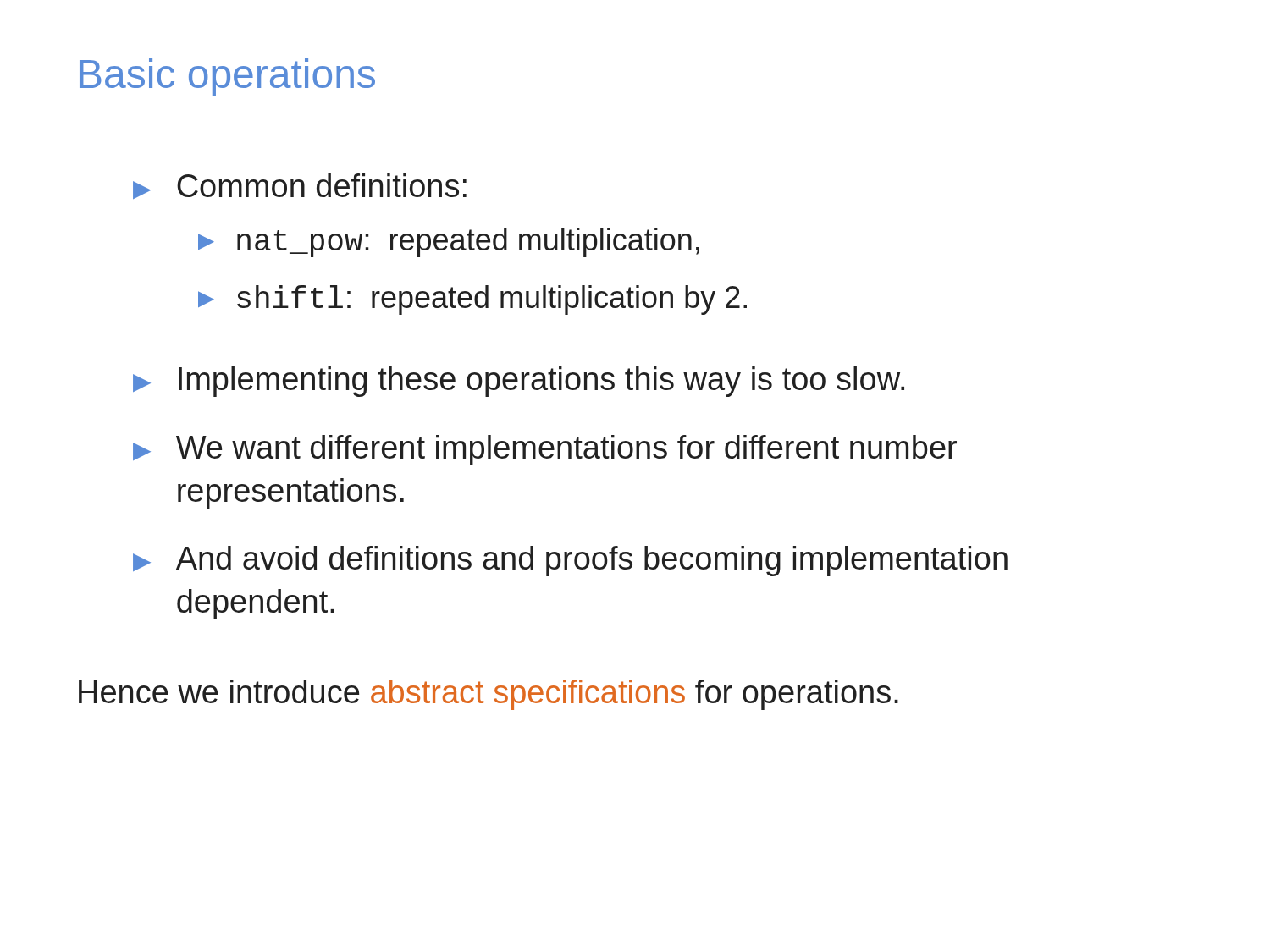Find the block on this page that starts "► Common definitions: ► nat_pow: repeated multiplication,"

[x=660, y=250]
